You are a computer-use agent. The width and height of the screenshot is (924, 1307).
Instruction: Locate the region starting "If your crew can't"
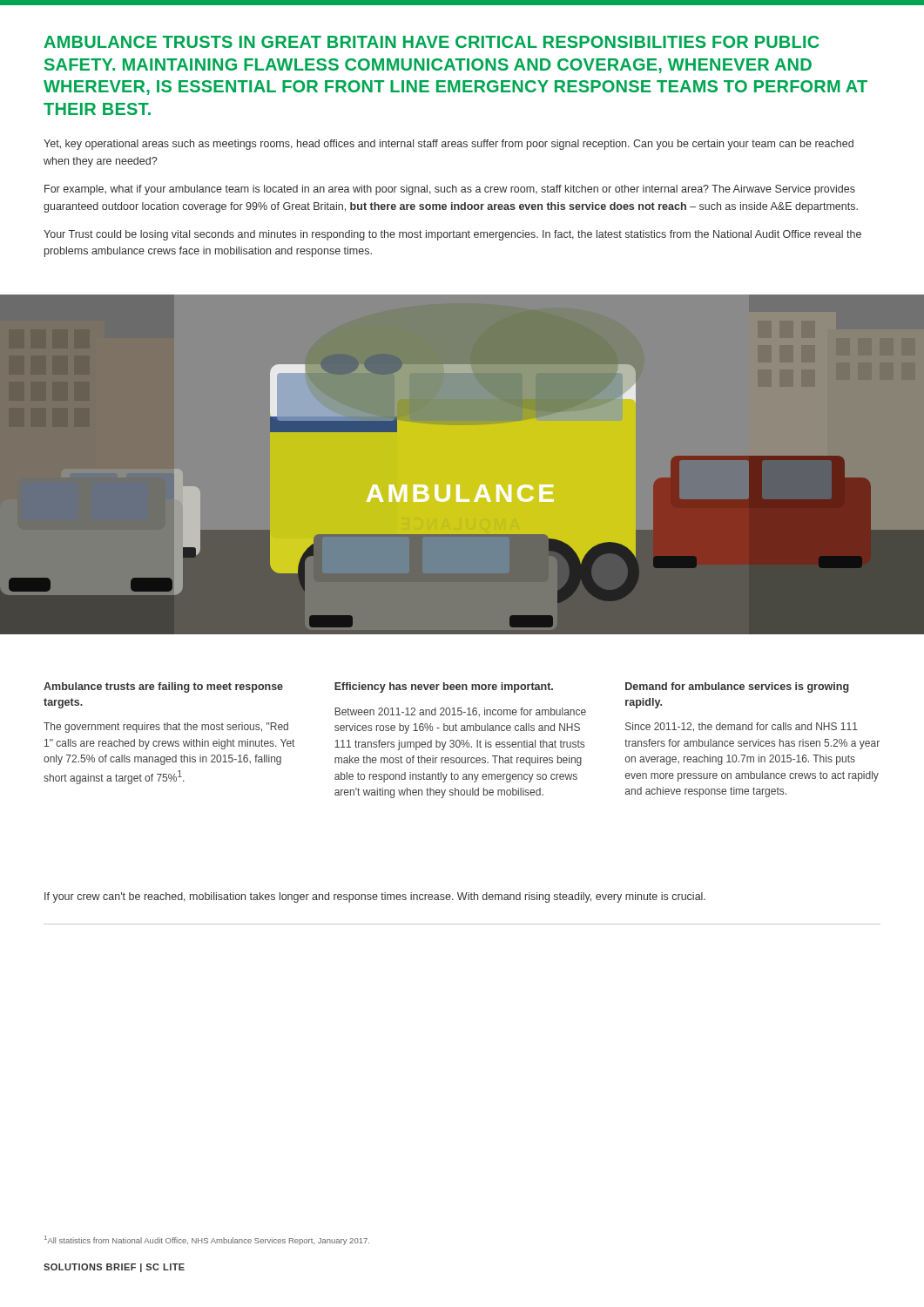pos(375,897)
